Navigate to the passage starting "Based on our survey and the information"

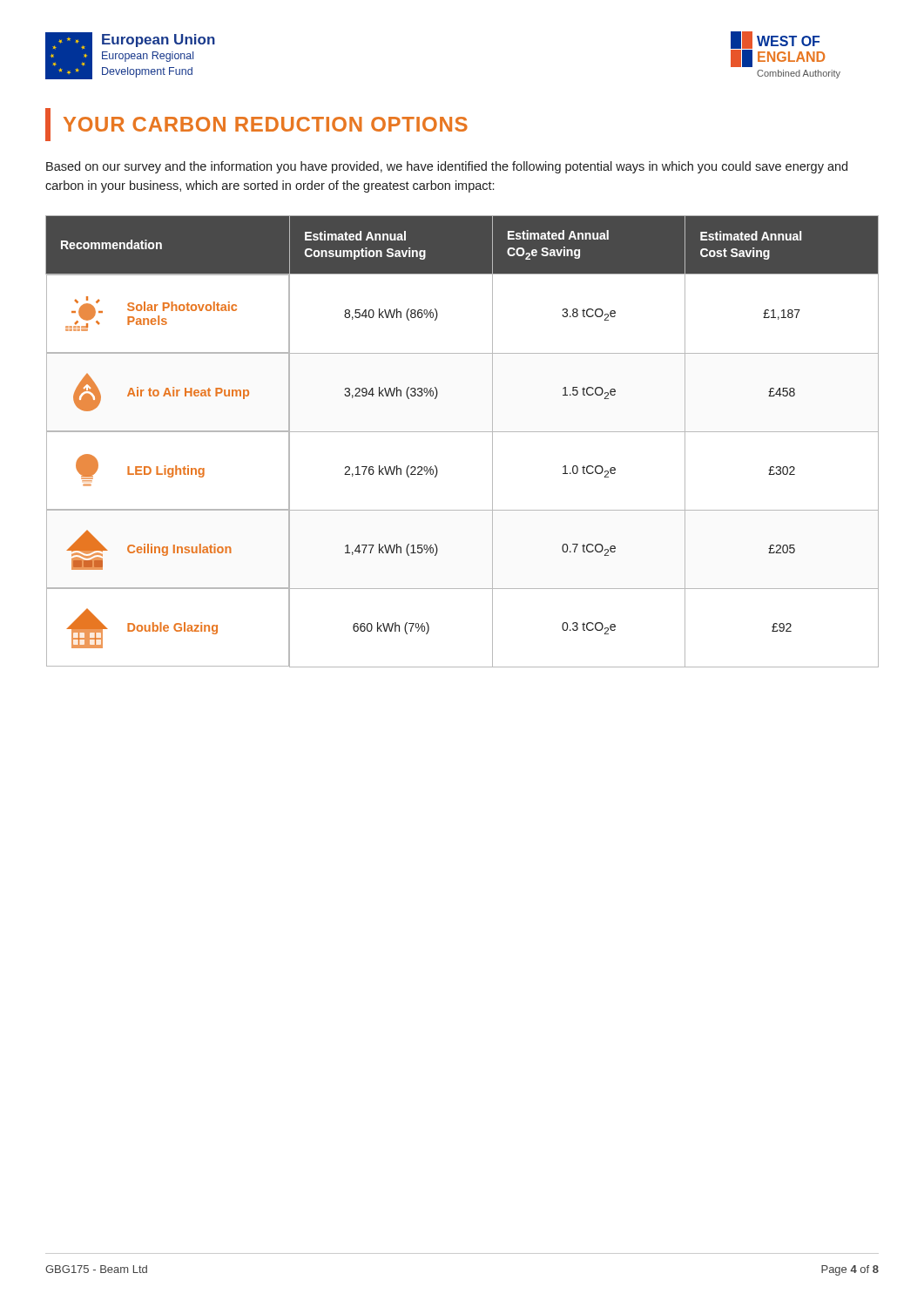pyautogui.click(x=447, y=176)
